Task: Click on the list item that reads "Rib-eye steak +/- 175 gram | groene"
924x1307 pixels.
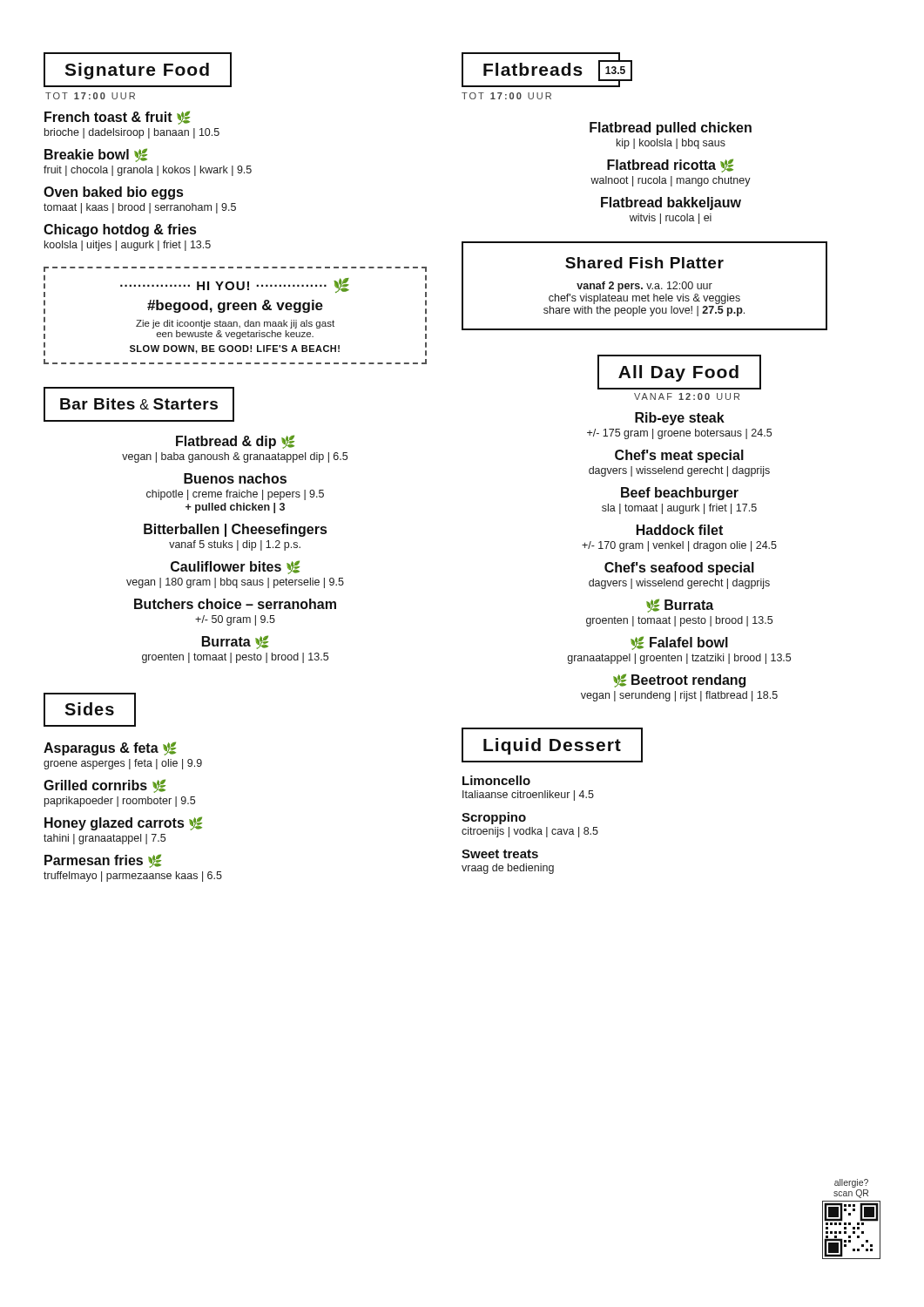Action: [x=679, y=425]
